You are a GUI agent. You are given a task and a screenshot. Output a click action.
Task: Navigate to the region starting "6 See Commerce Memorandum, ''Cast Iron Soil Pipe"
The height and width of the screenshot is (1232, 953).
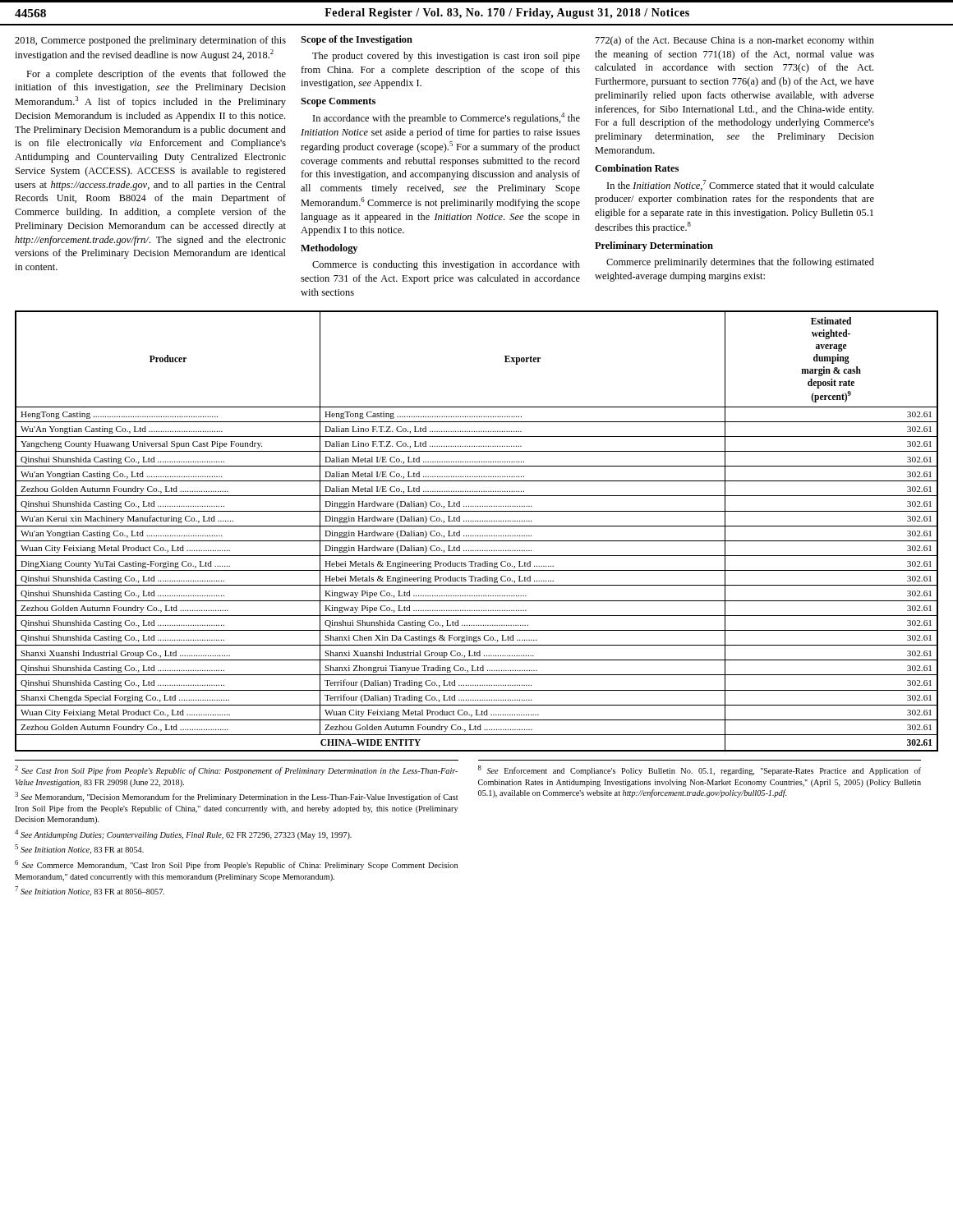click(x=236, y=870)
